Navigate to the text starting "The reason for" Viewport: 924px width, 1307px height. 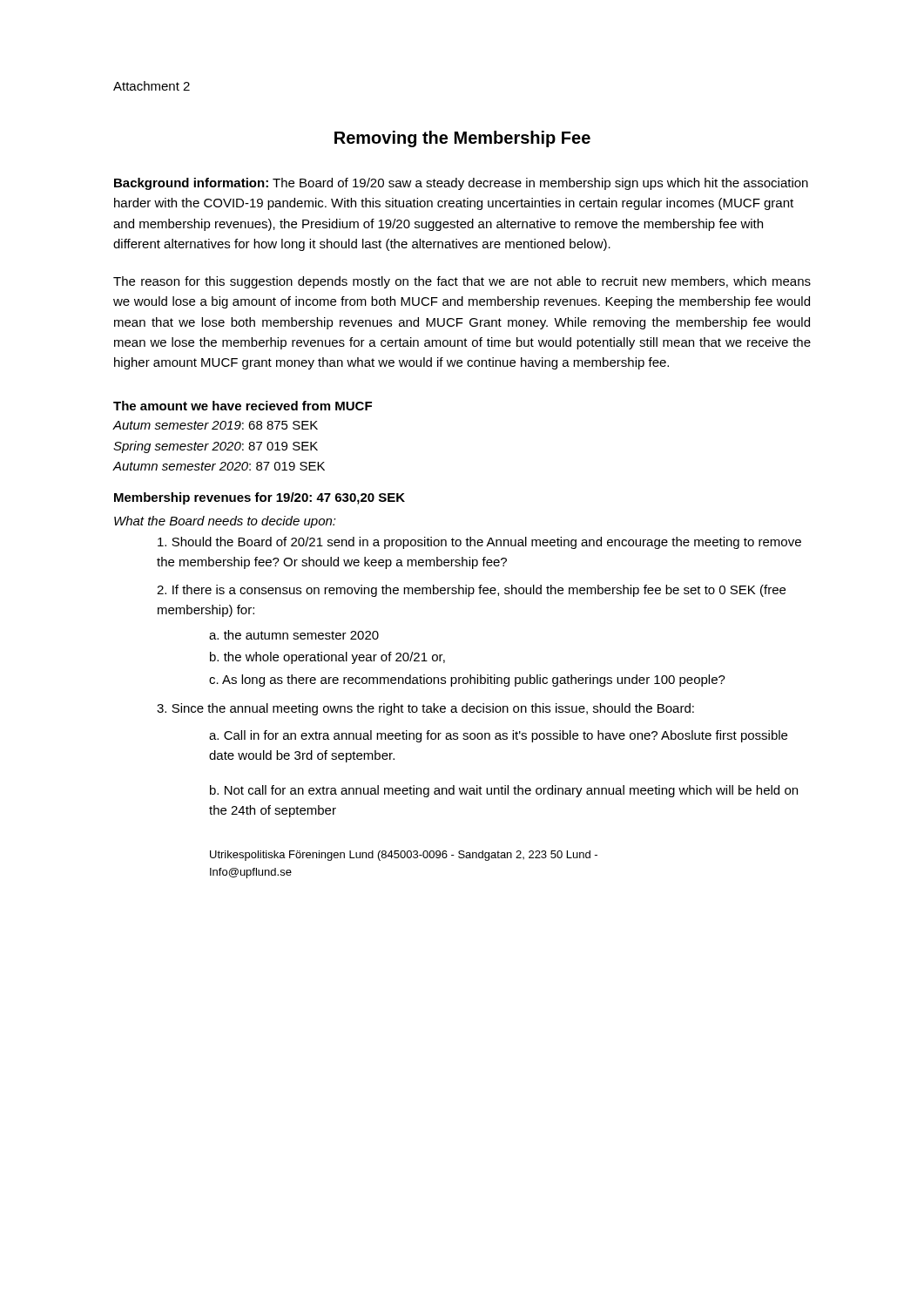pyautogui.click(x=462, y=322)
